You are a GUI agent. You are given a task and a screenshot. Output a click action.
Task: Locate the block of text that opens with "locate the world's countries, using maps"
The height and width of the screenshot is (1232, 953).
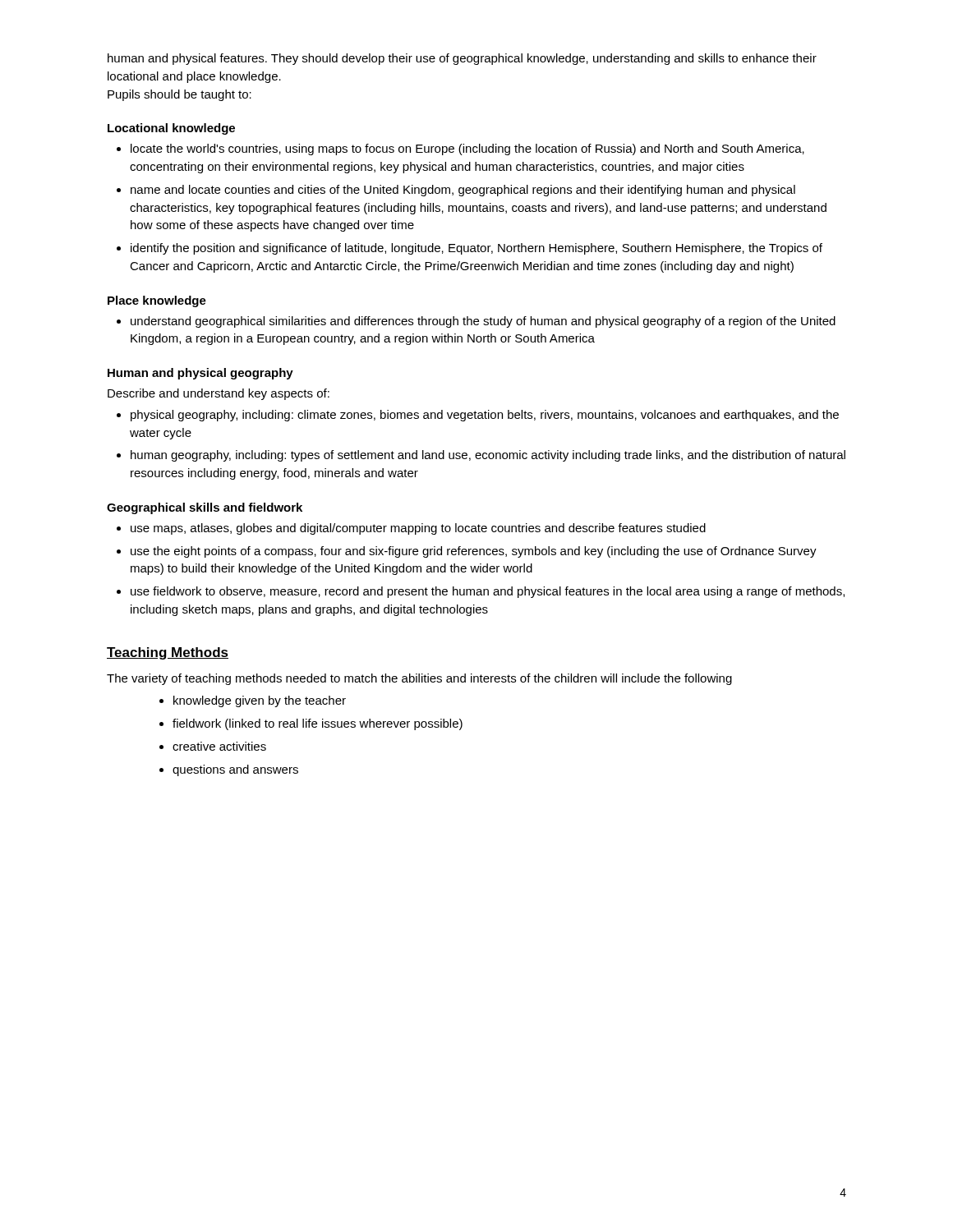[476, 158]
